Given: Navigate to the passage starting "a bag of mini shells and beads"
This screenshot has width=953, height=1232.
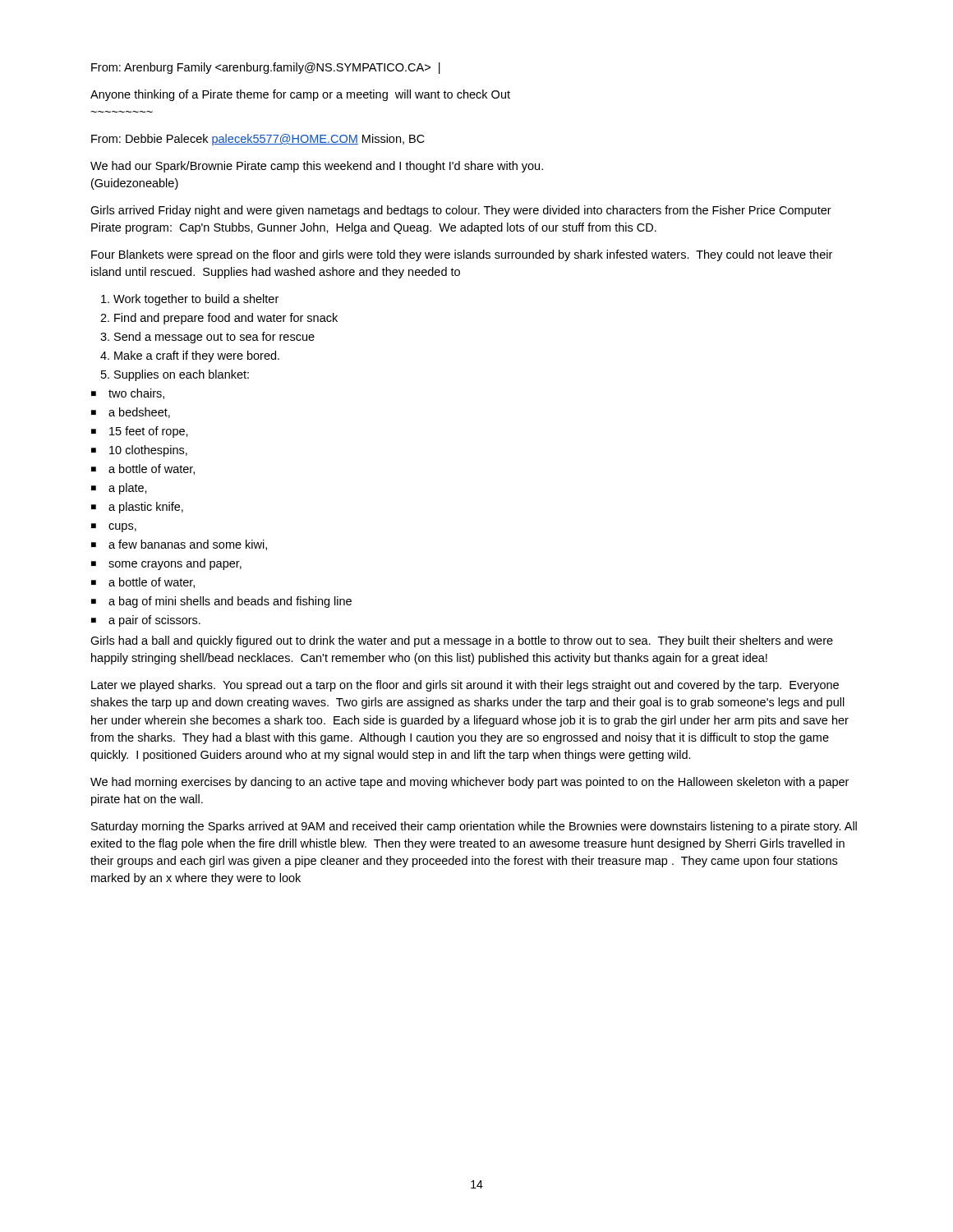Looking at the screenshot, I should point(230,602).
